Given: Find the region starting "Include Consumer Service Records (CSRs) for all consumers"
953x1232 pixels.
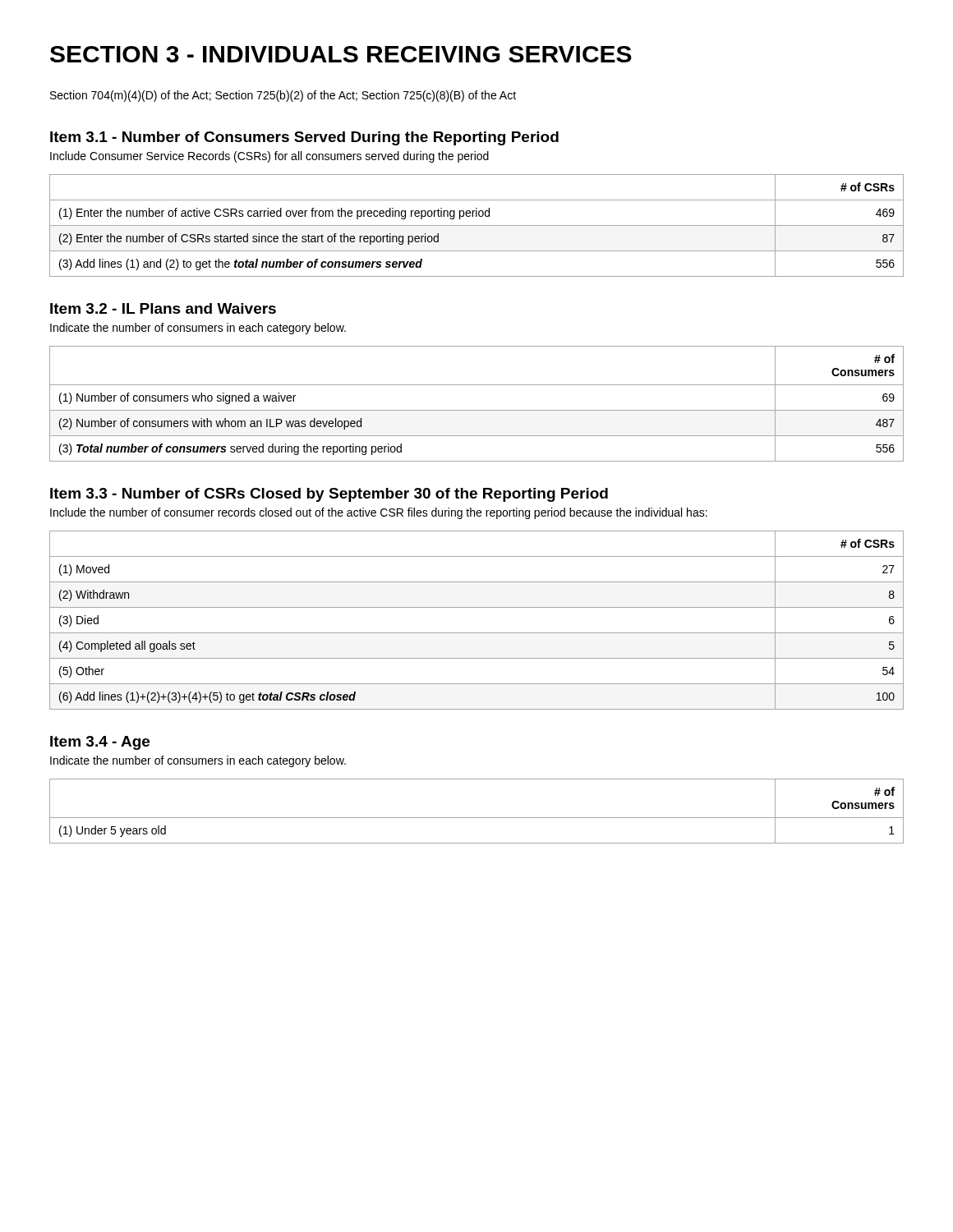Looking at the screenshot, I should 269,156.
